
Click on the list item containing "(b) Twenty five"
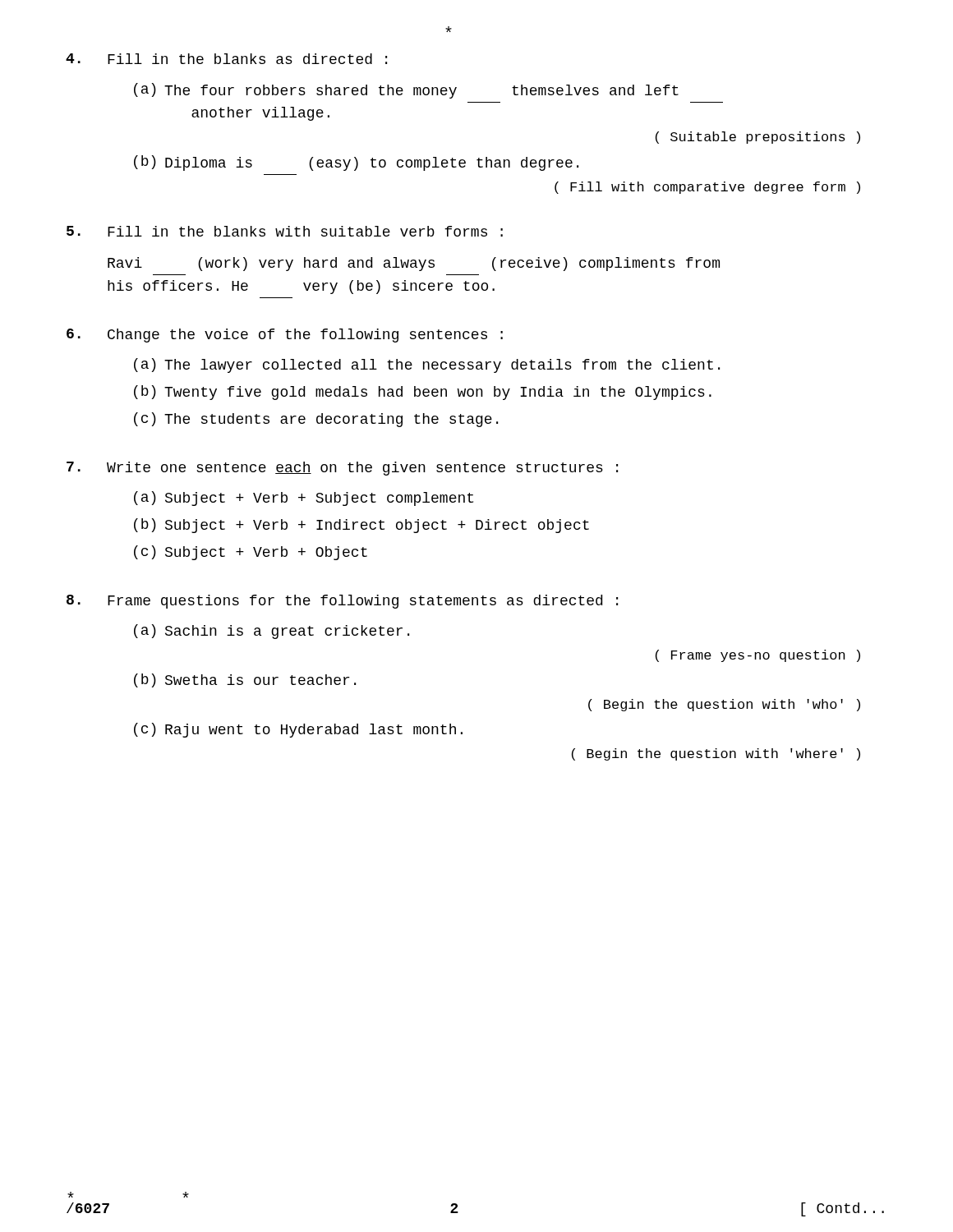pyautogui.click(x=423, y=393)
